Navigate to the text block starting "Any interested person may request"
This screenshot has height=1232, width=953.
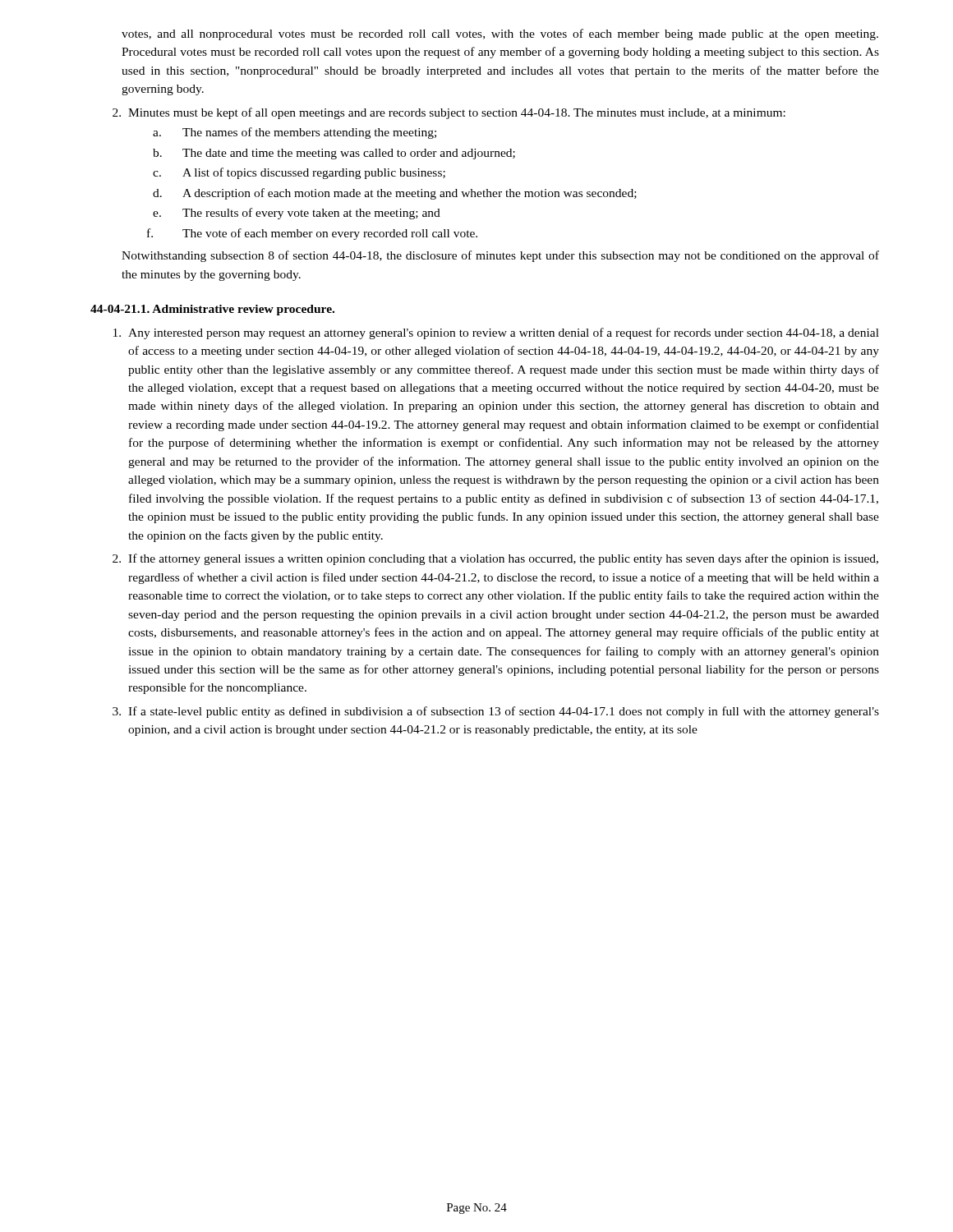click(485, 434)
